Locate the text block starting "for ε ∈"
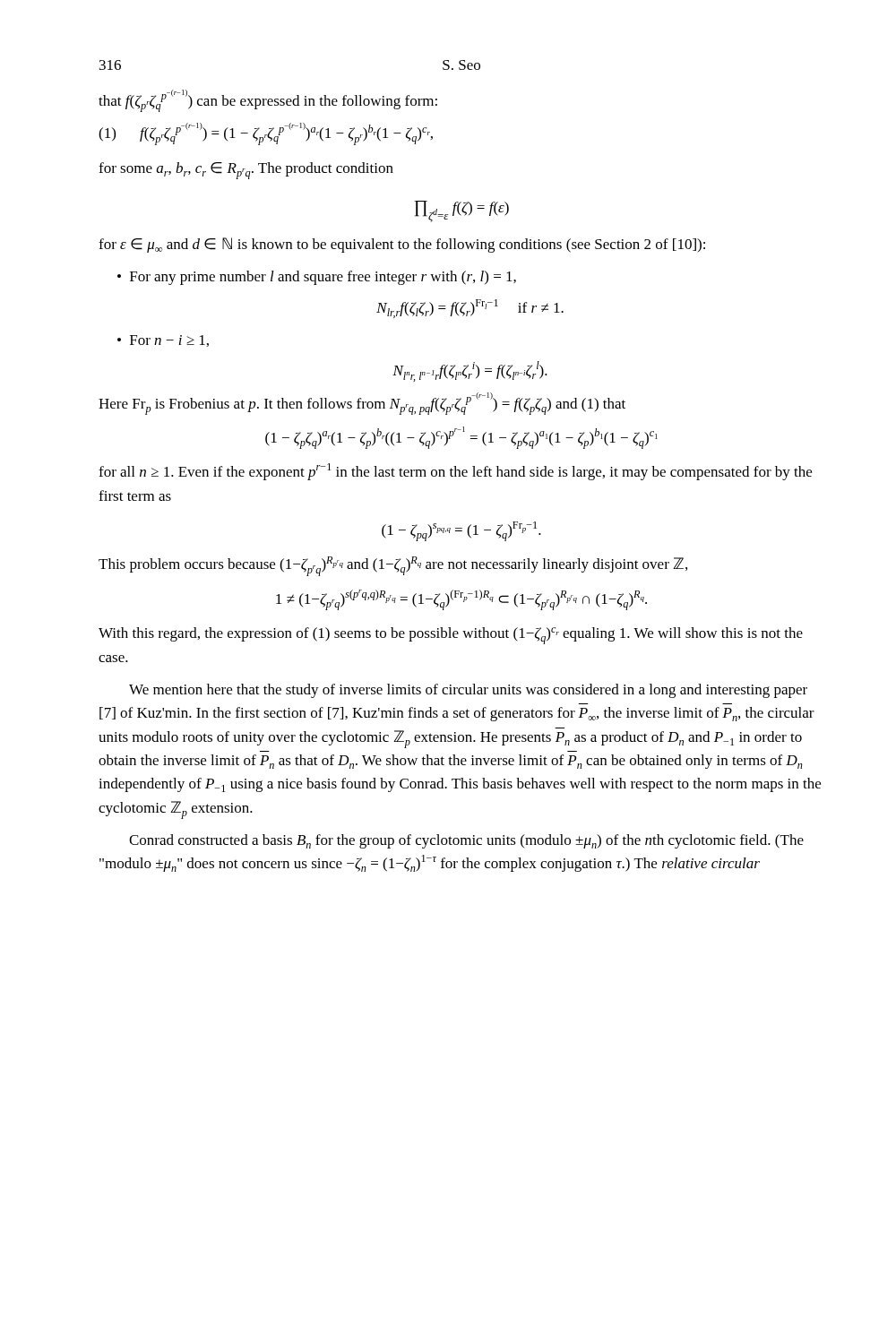This screenshot has width=896, height=1344. click(x=403, y=246)
